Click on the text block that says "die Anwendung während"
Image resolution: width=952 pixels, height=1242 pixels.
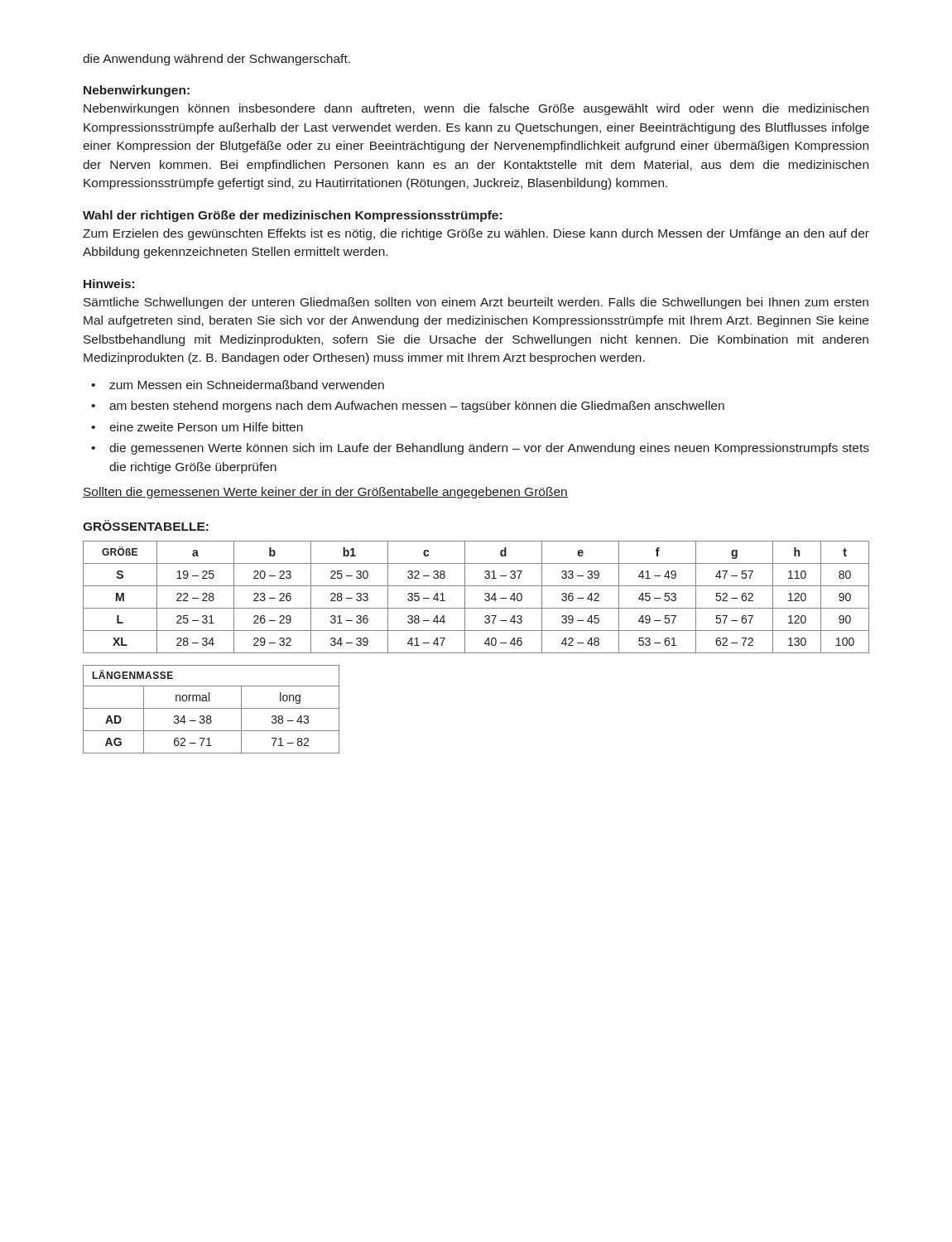pyautogui.click(x=217, y=58)
